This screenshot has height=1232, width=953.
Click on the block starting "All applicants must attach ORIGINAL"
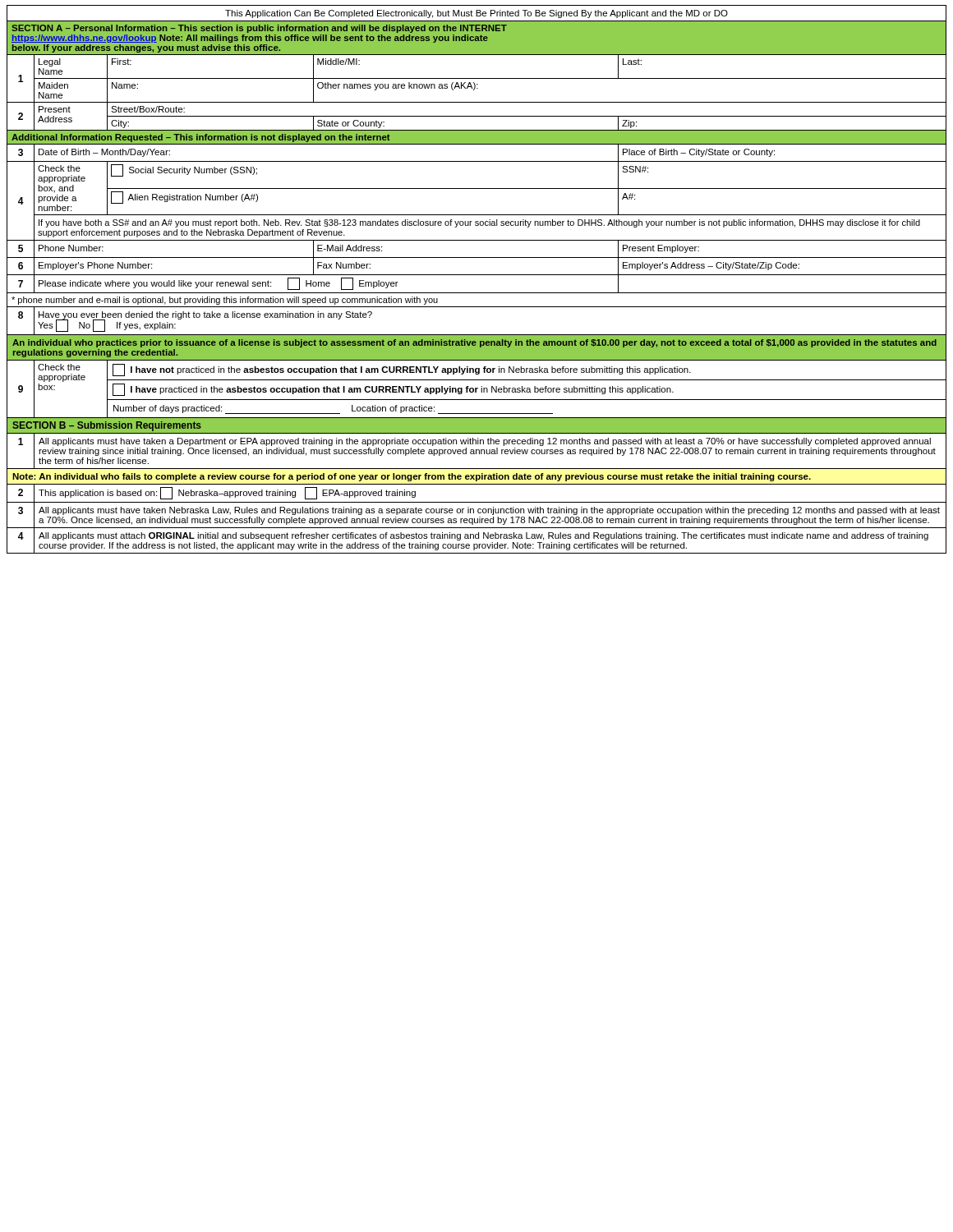point(484,540)
